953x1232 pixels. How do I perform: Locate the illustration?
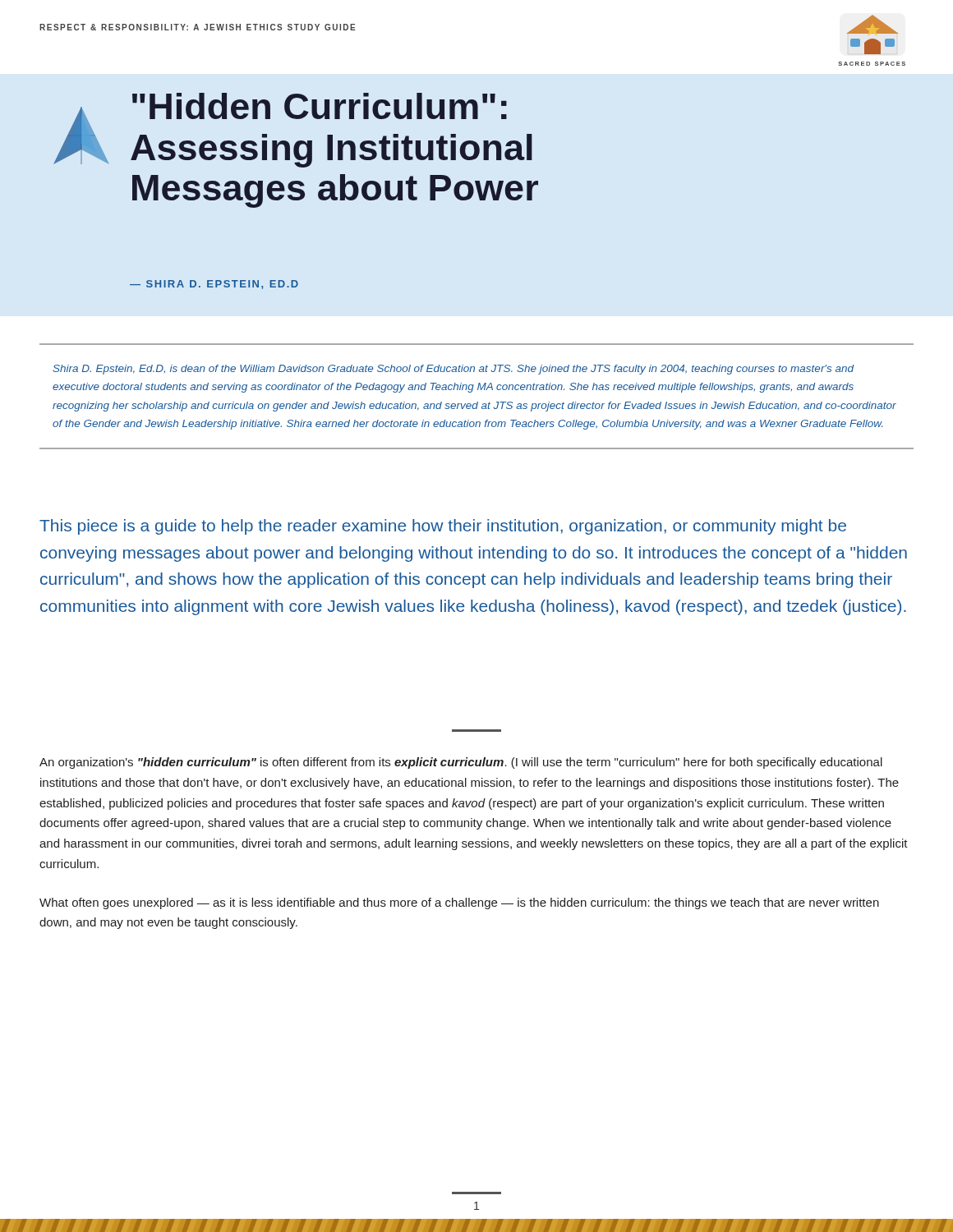pyautogui.click(x=81, y=136)
